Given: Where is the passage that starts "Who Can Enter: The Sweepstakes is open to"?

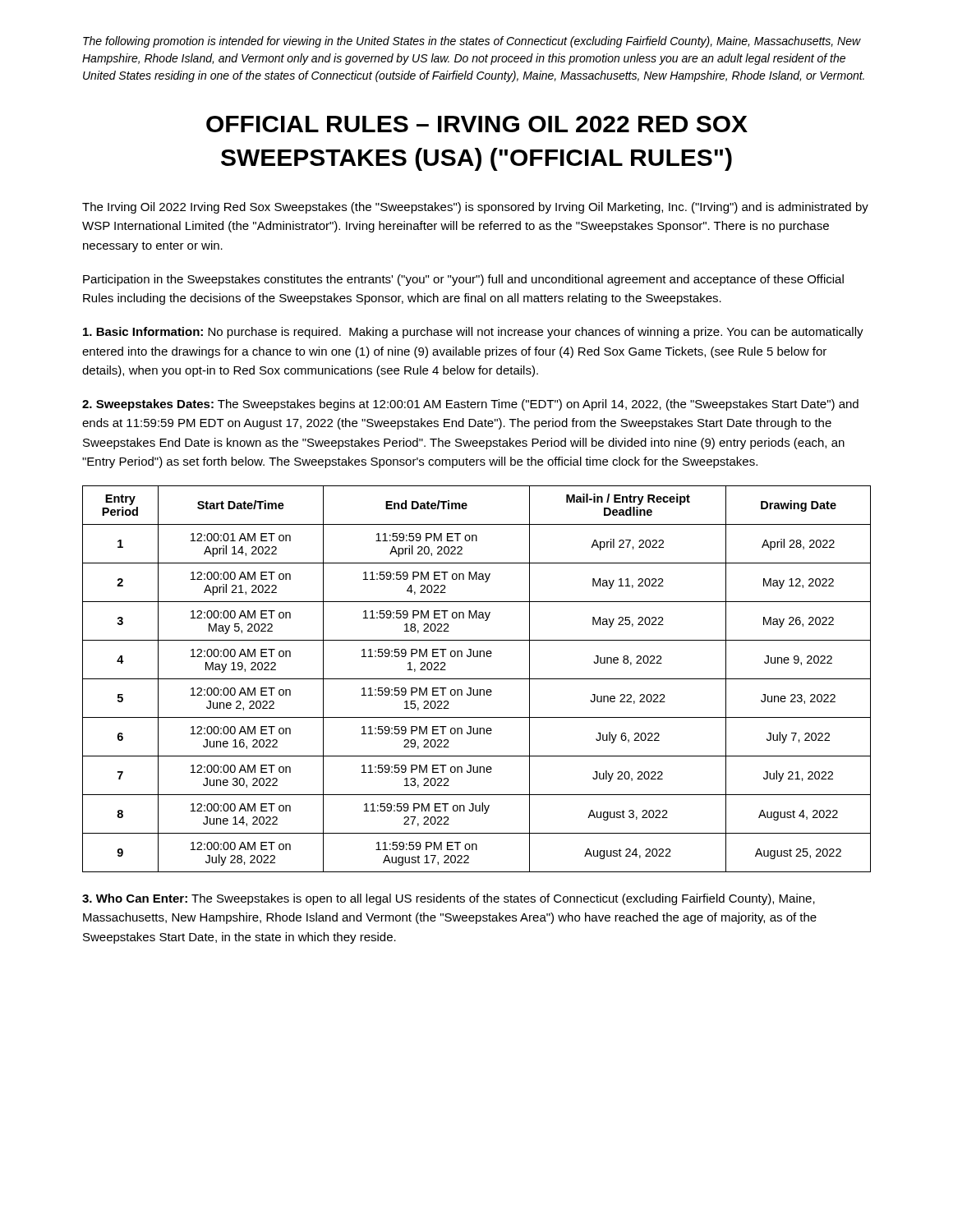Looking at the screenshot, I should pyautogui.click(x=449, y=917).
